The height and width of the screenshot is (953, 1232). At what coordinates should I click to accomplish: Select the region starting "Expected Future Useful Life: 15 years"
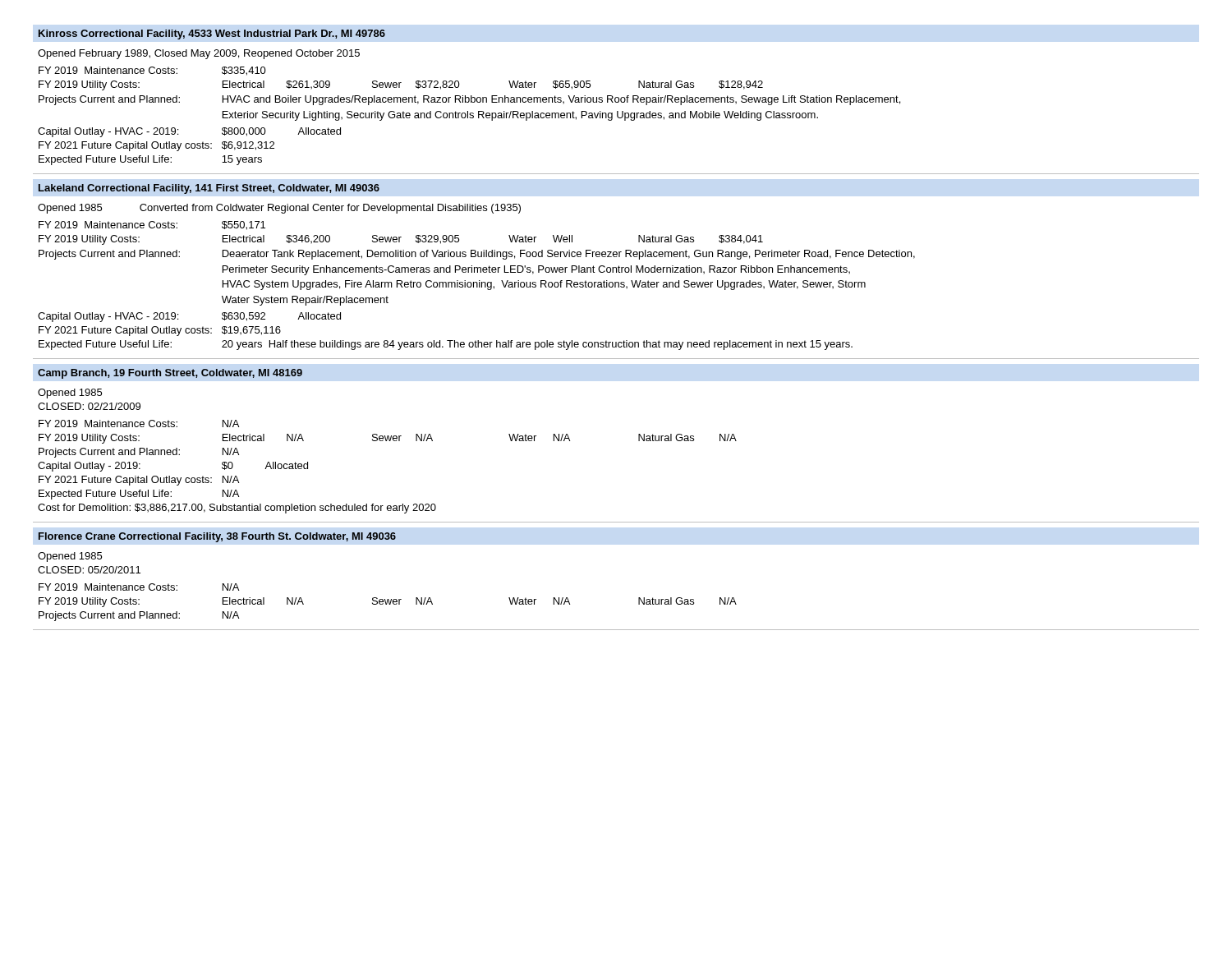tap(150, 159)
